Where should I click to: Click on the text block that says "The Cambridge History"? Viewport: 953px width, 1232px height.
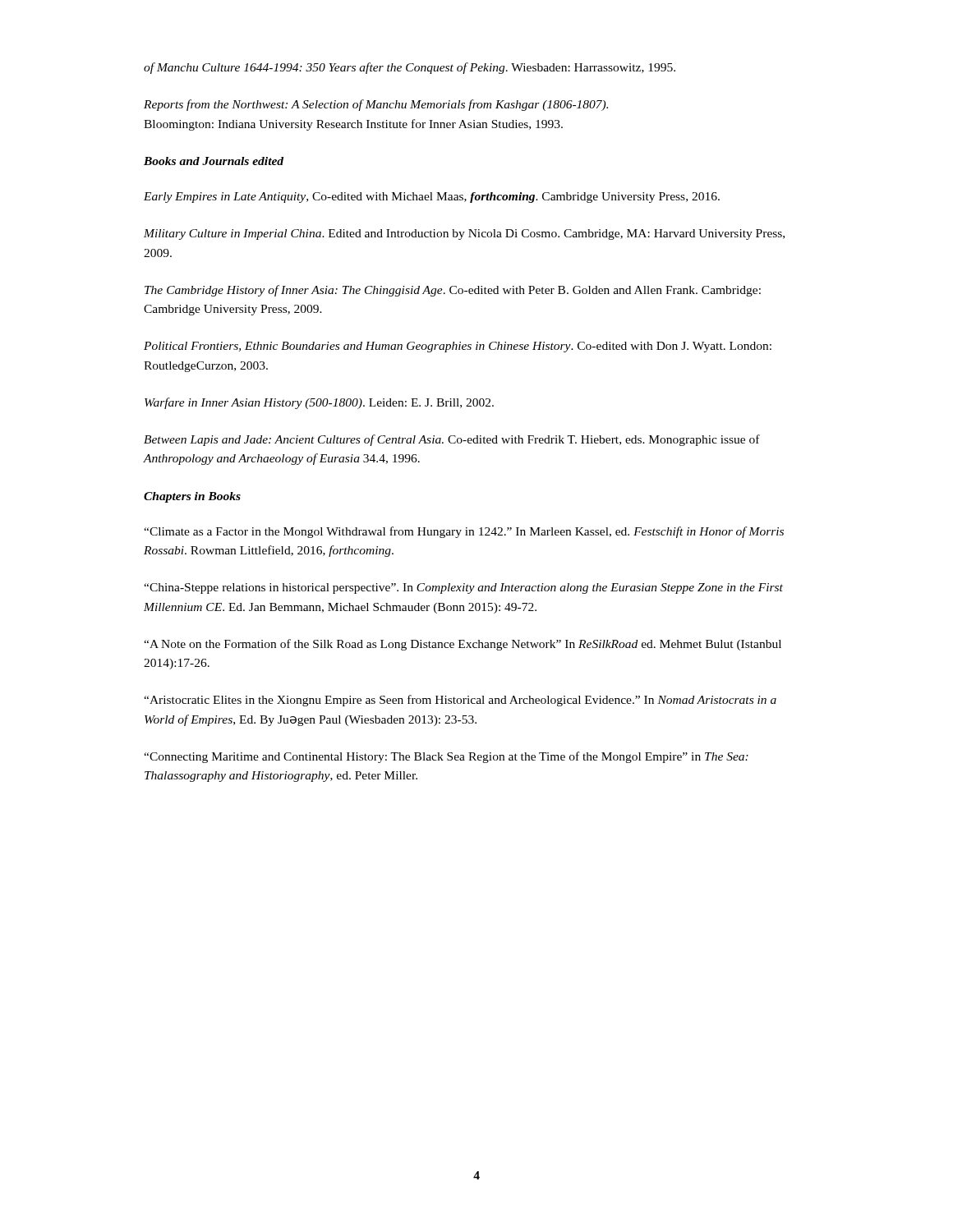coord(453,299)
